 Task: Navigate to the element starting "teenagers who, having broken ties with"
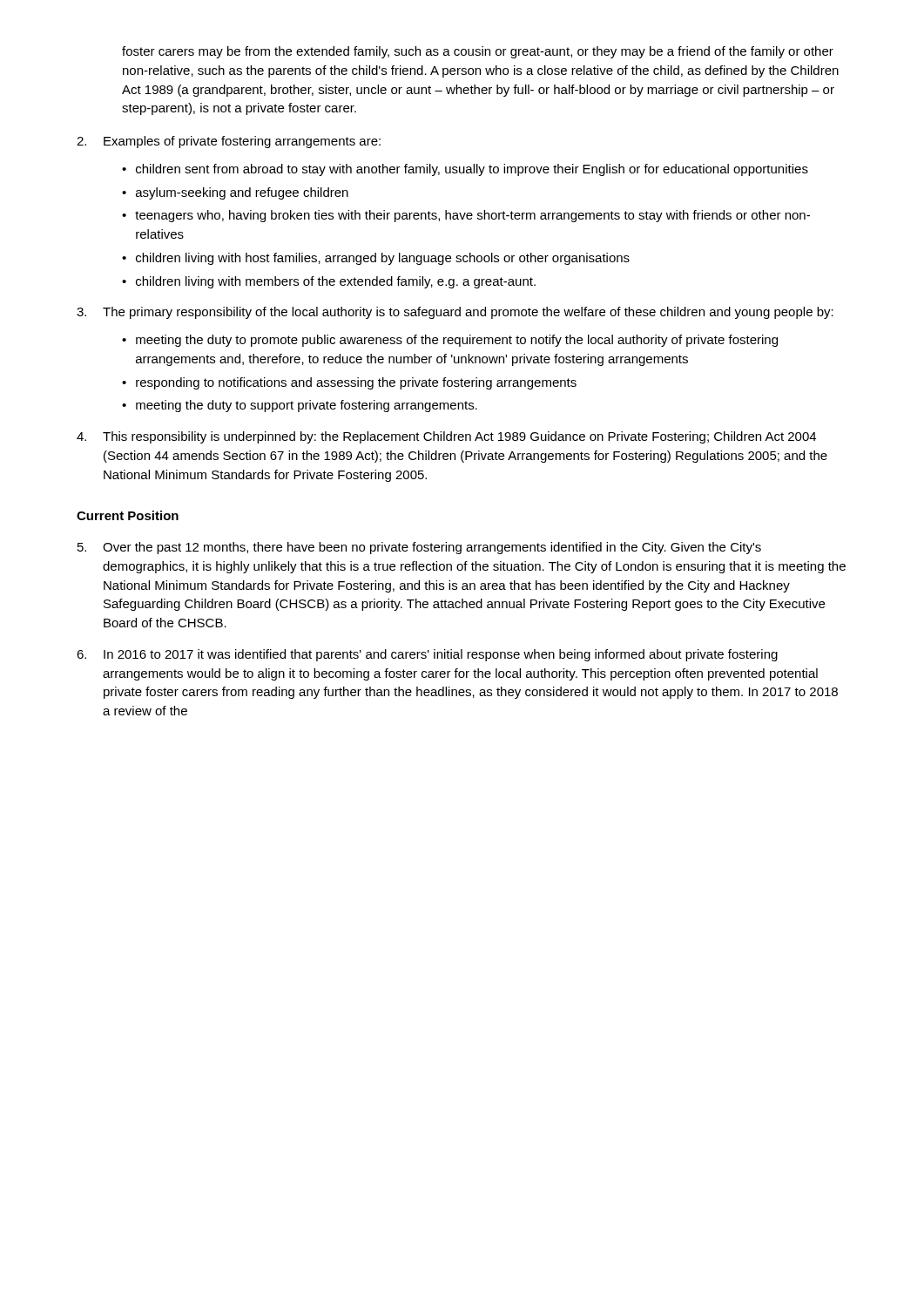(491, 225)
